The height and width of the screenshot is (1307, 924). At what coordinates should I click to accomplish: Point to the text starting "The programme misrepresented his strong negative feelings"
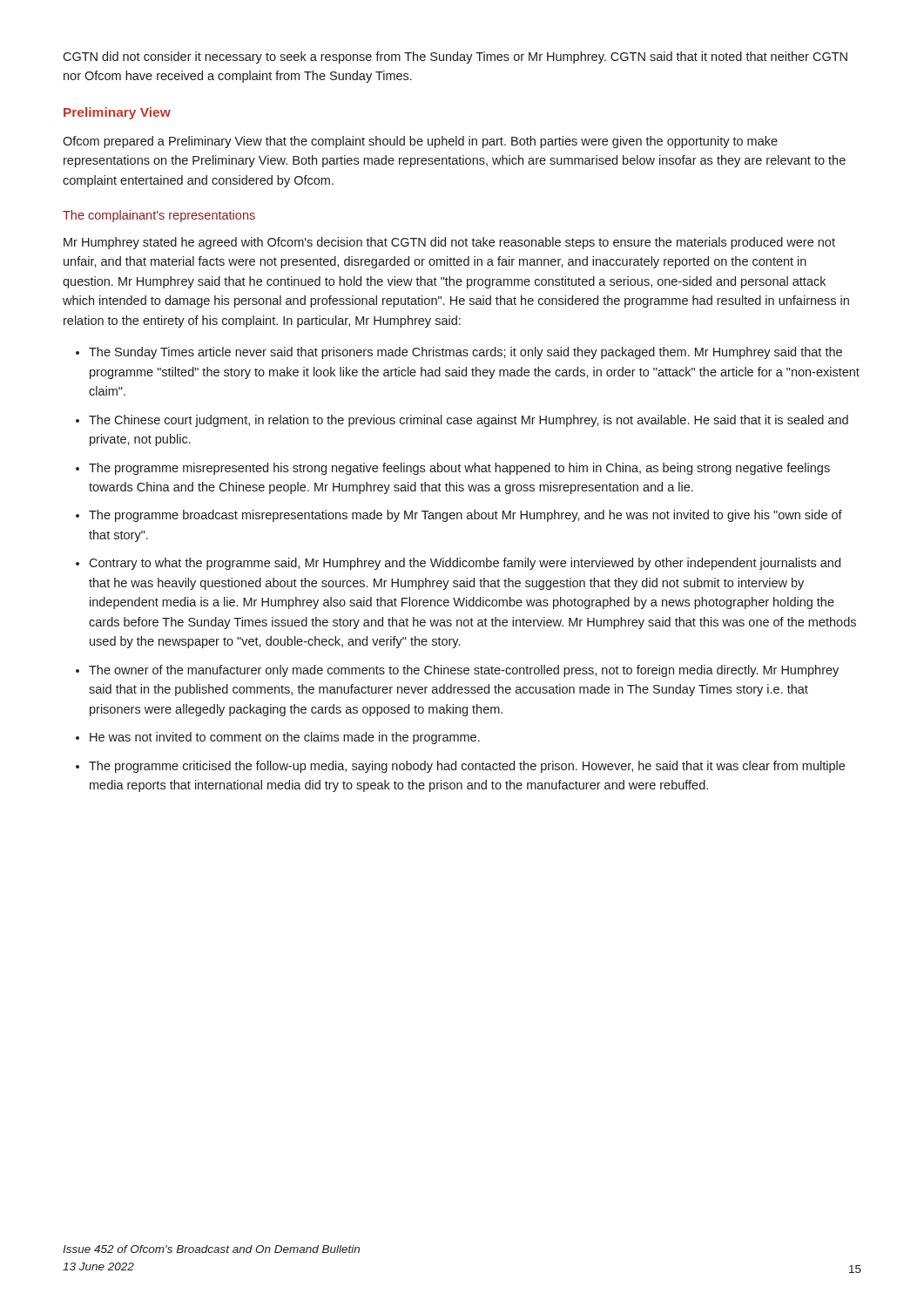pos(475,477)
